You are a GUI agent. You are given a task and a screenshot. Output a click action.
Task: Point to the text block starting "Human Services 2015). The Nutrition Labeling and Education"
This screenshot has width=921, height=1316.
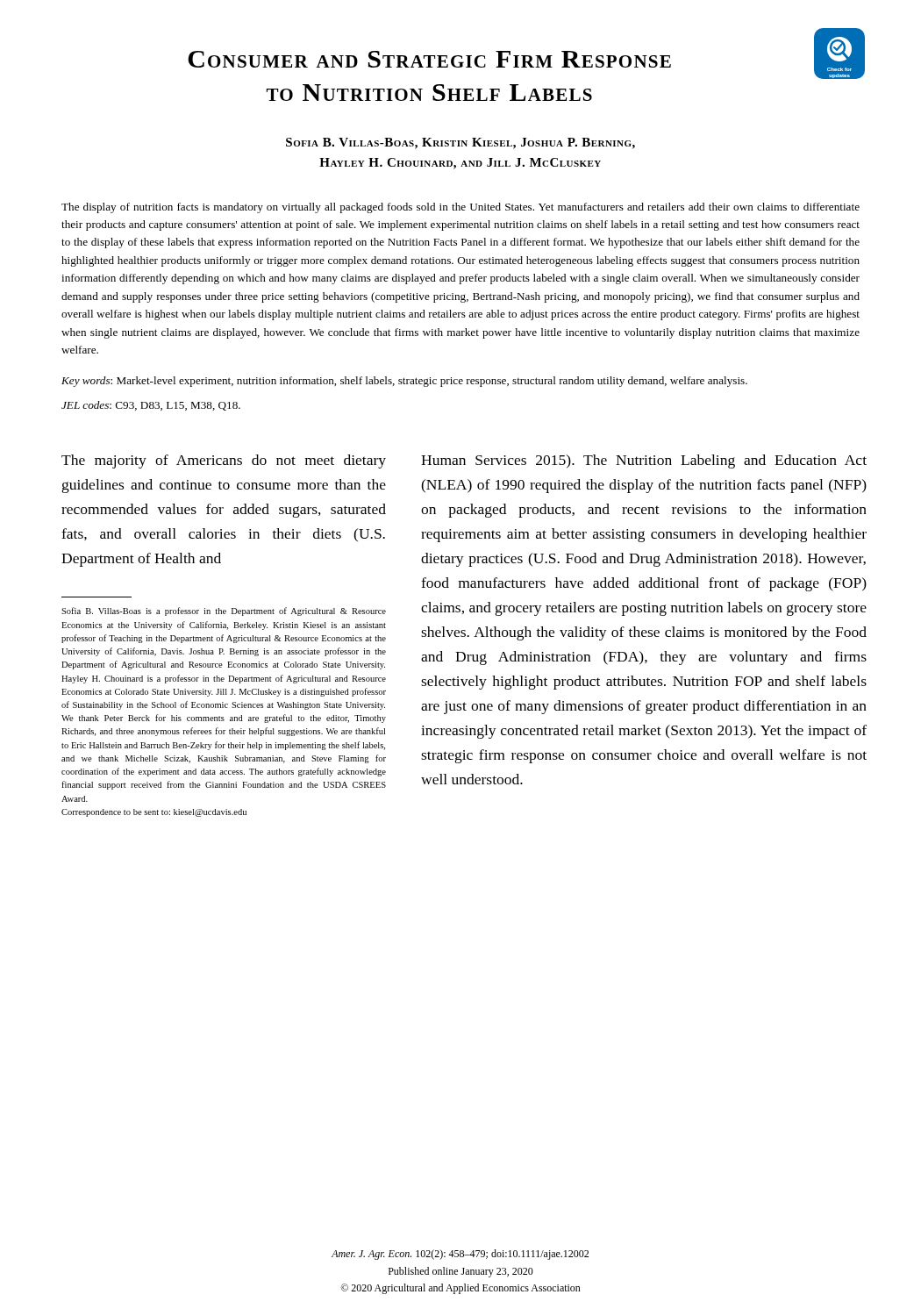pyautogui.click(x=644, y=620)
